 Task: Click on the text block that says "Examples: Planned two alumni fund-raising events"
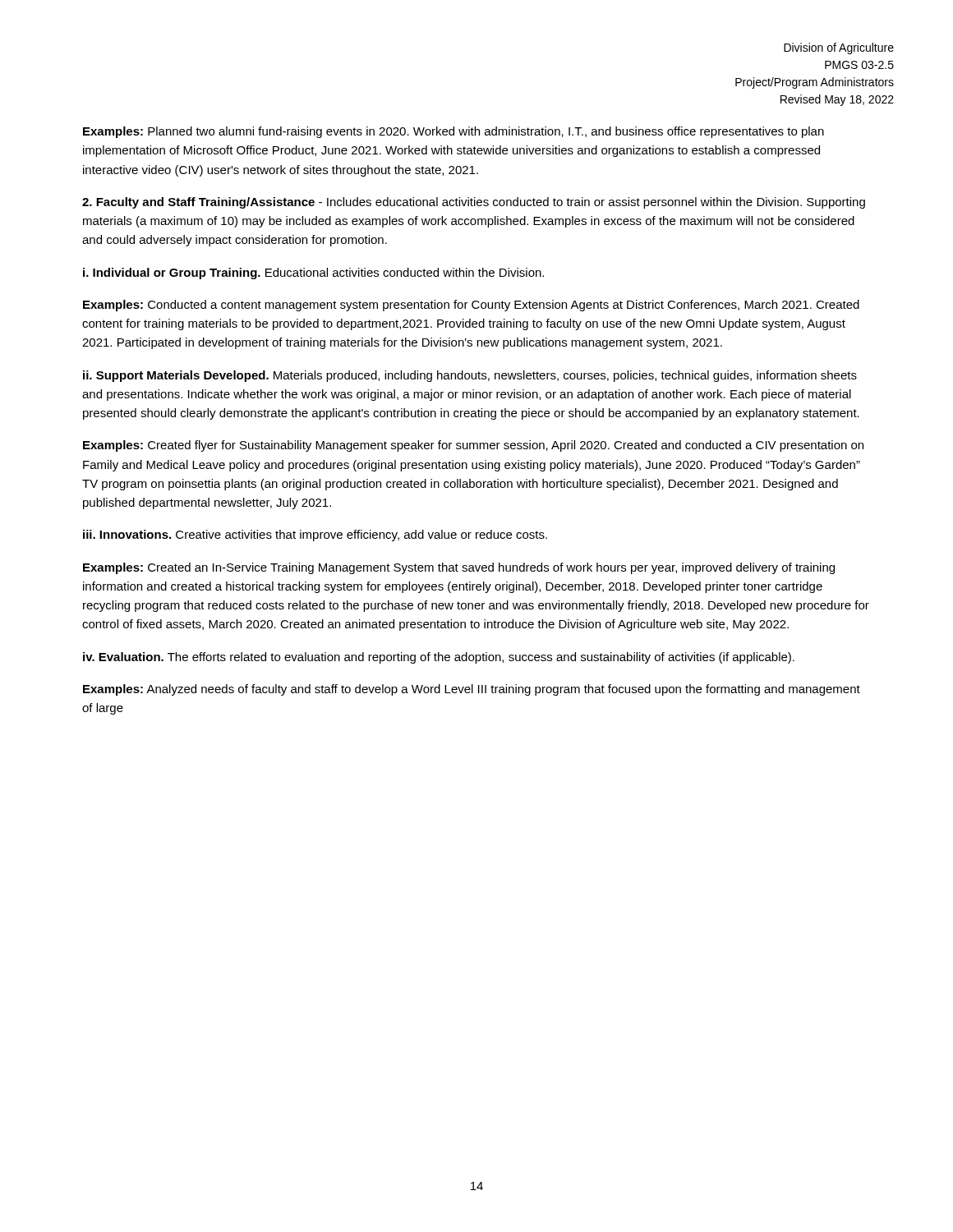[476, 150]
